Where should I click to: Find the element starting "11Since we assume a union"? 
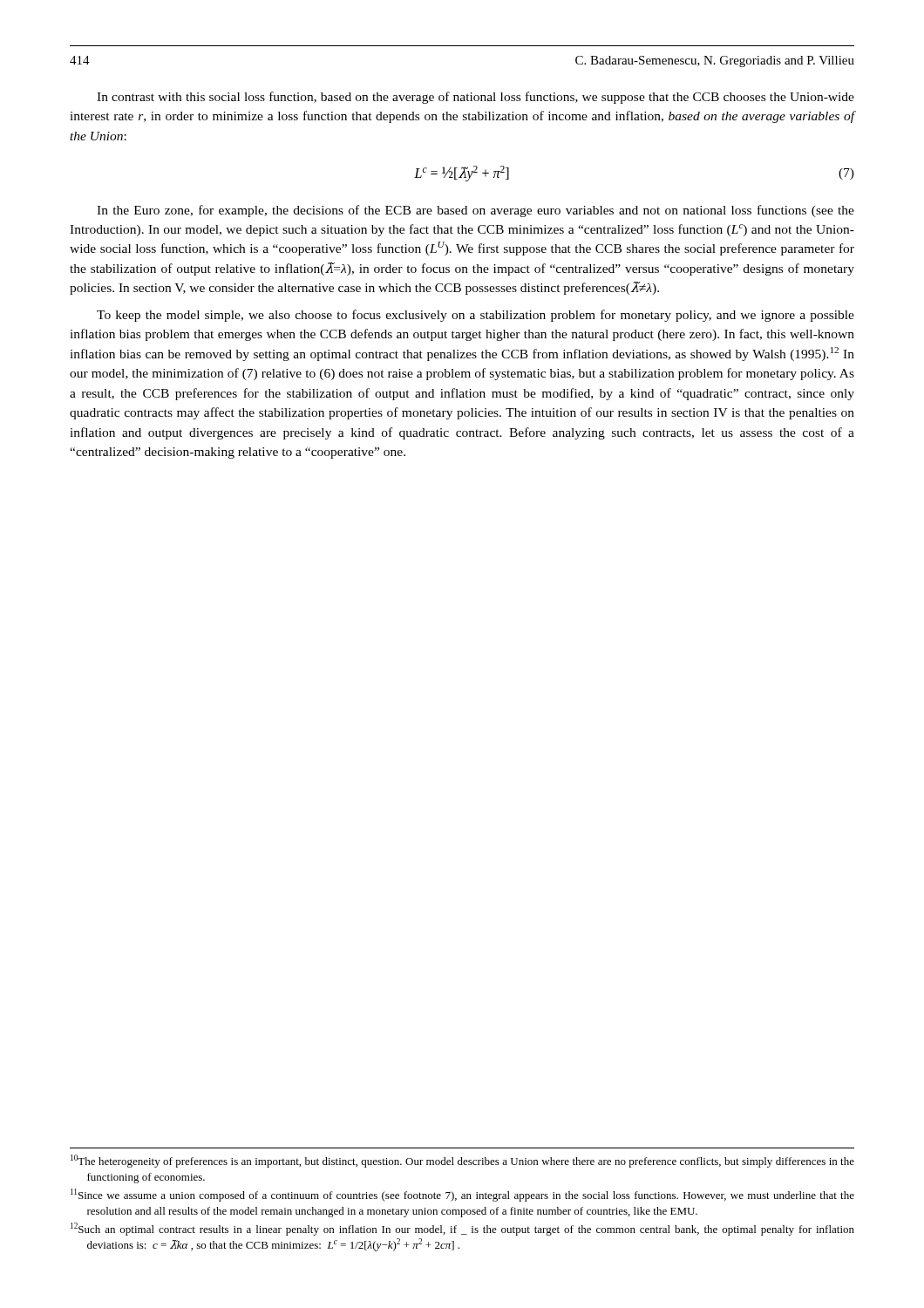point(462,1203)
